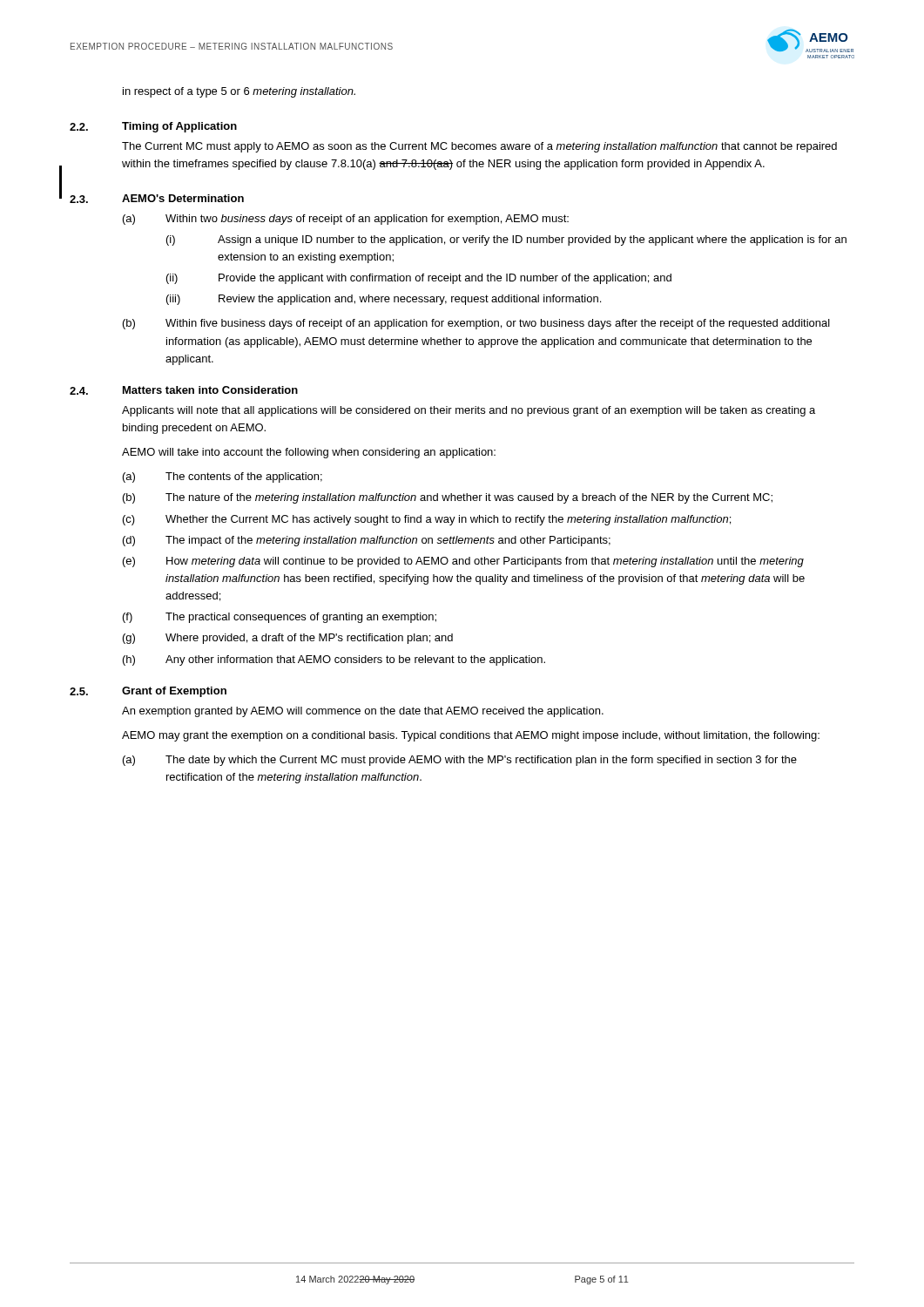Locate the block of text that opens with "(iii) Review the application and, where necessary,"
924x1307 pixels.
(x=510, y=299)
